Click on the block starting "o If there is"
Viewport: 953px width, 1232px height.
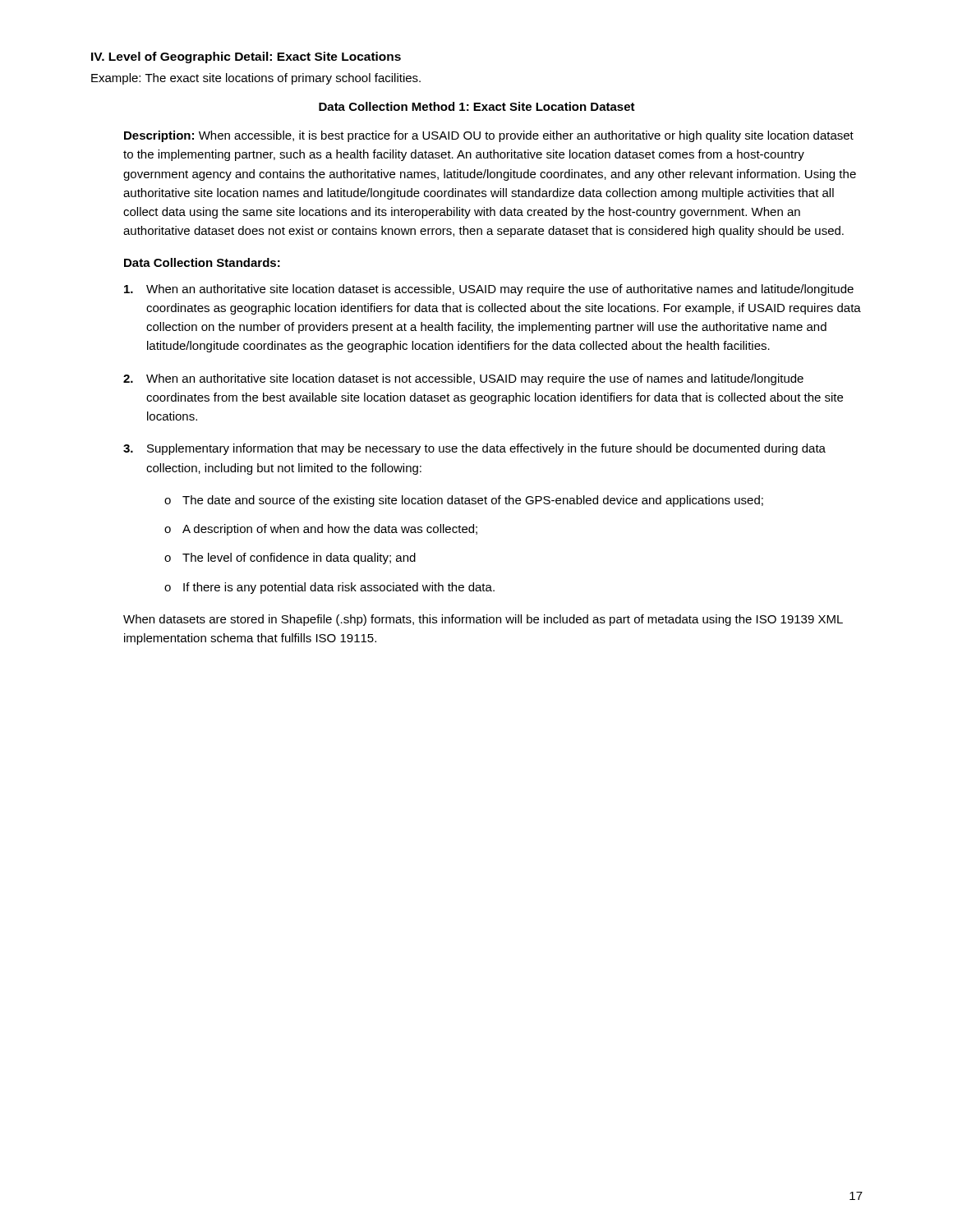[x=476, y=586]
